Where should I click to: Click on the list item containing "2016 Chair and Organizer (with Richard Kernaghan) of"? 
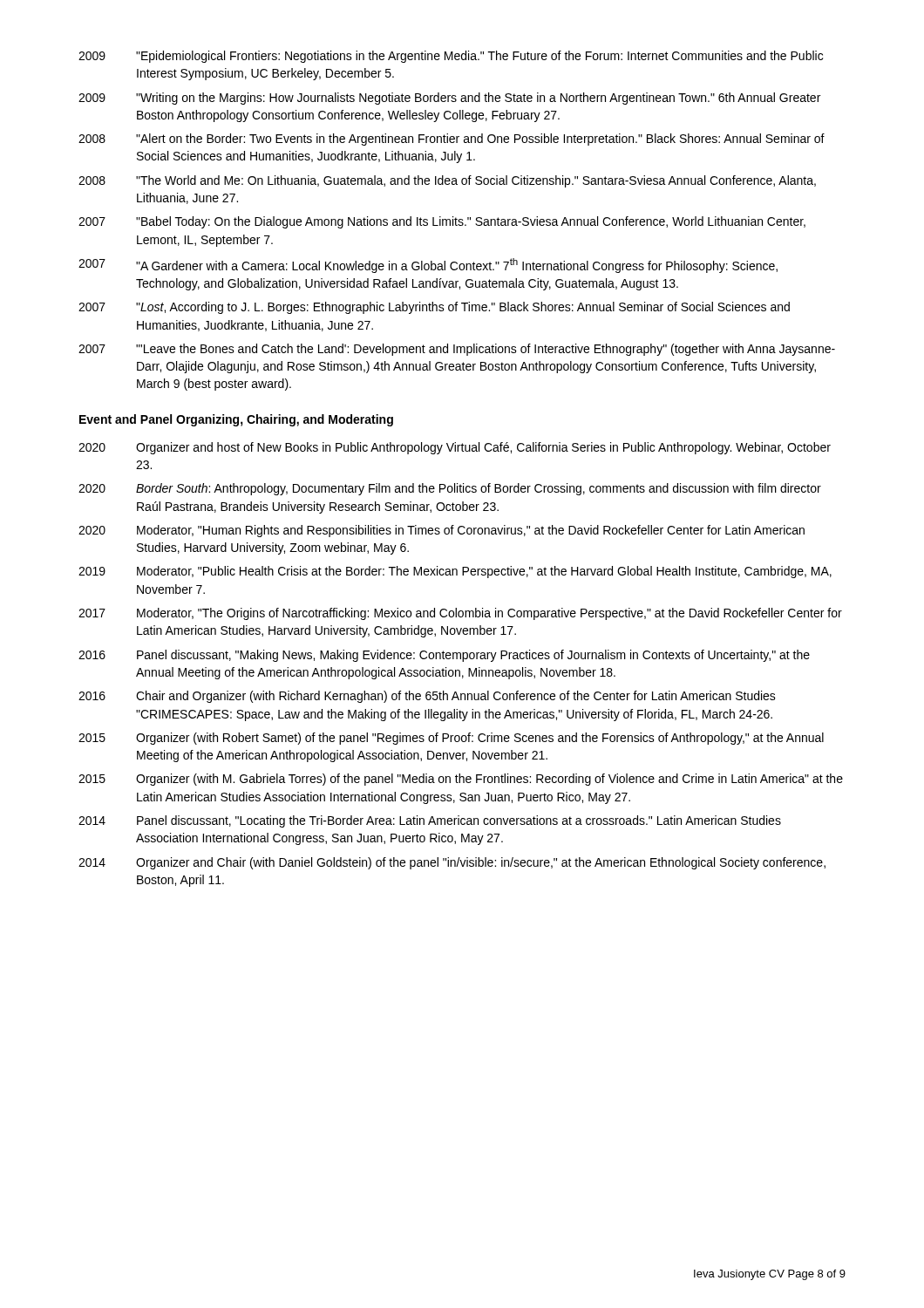click(462, 705)
